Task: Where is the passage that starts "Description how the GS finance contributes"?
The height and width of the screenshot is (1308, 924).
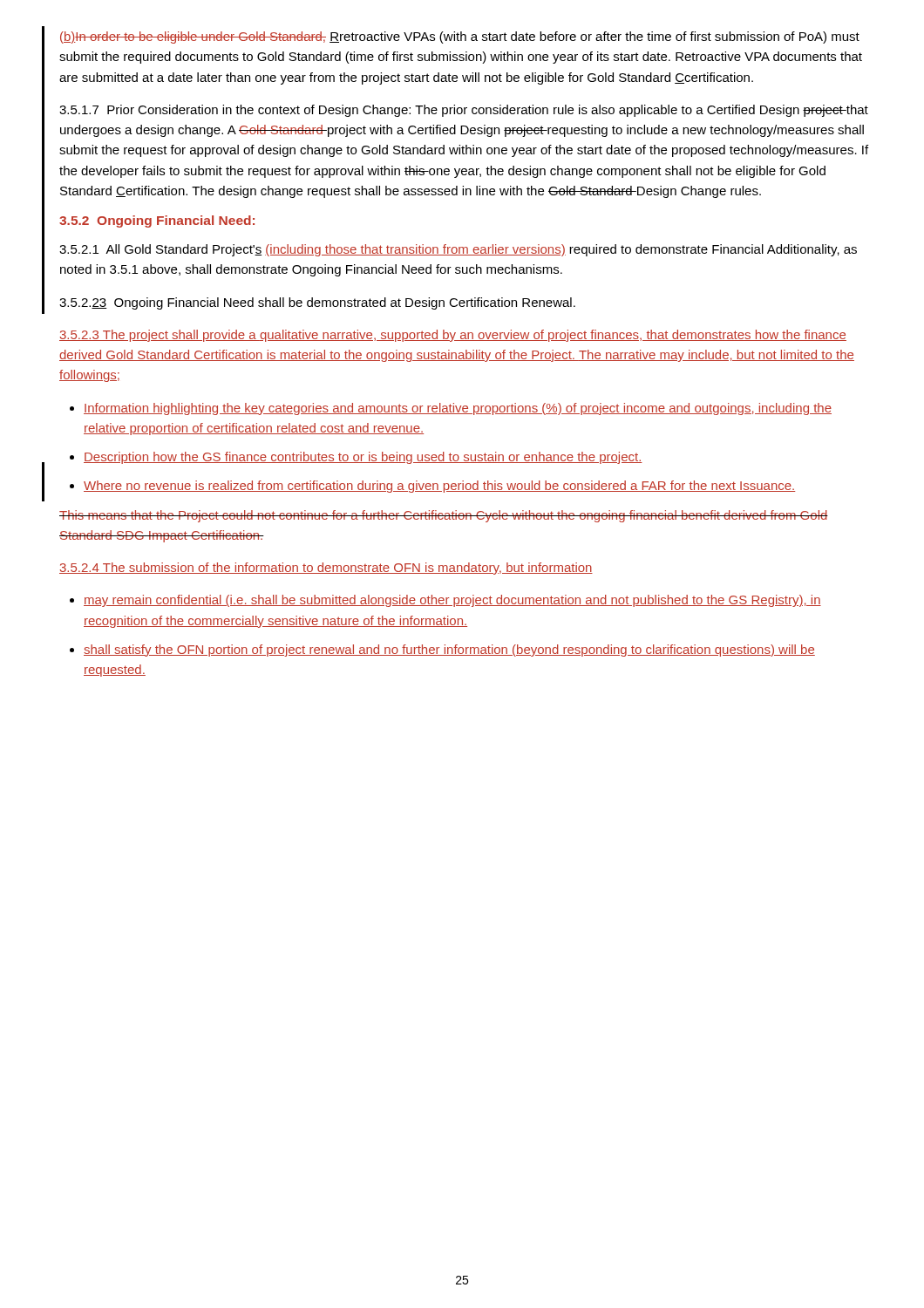Action: pyautogui.click(x=363, y=456)
